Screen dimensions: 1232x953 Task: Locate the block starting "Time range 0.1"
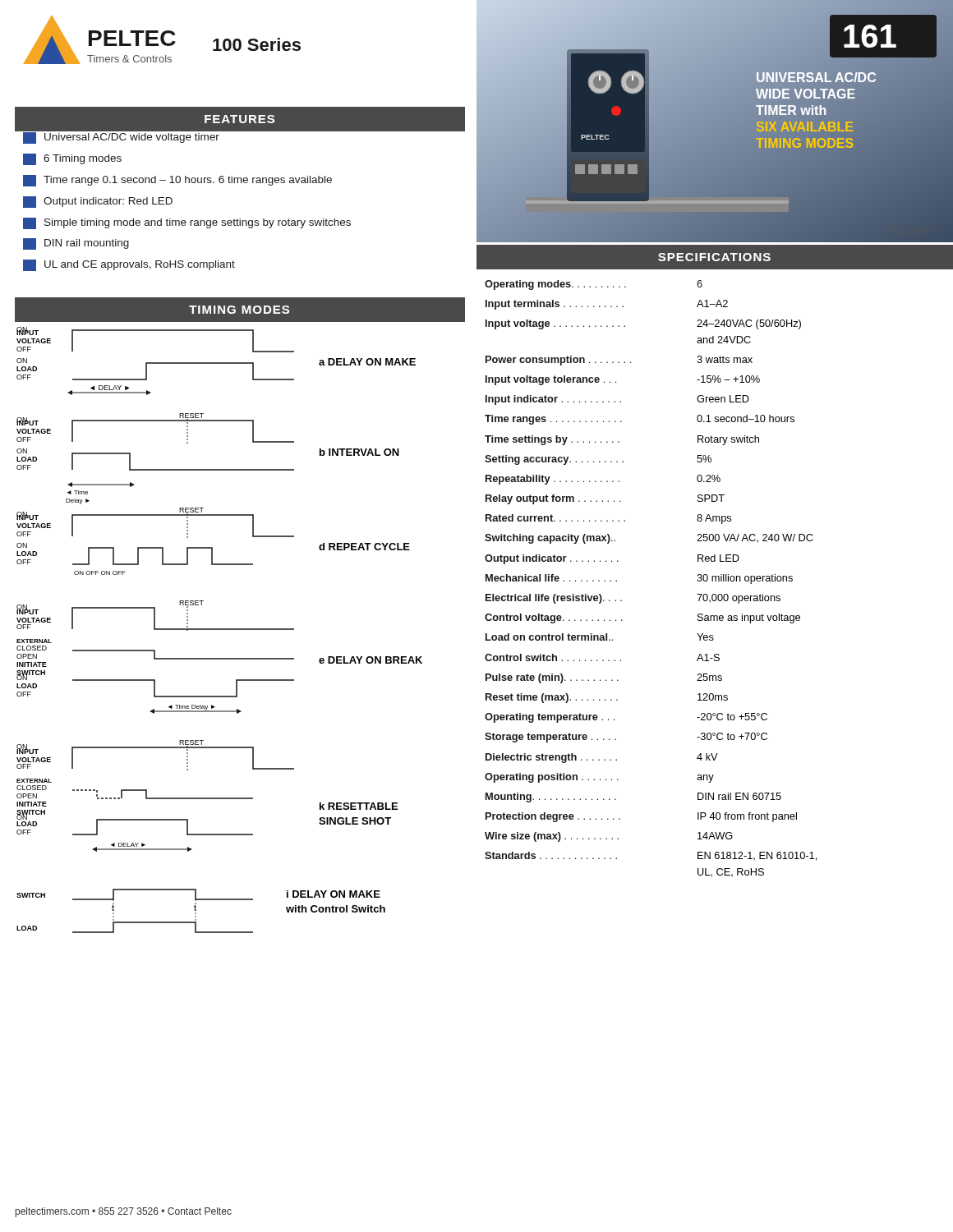point(178,180)
